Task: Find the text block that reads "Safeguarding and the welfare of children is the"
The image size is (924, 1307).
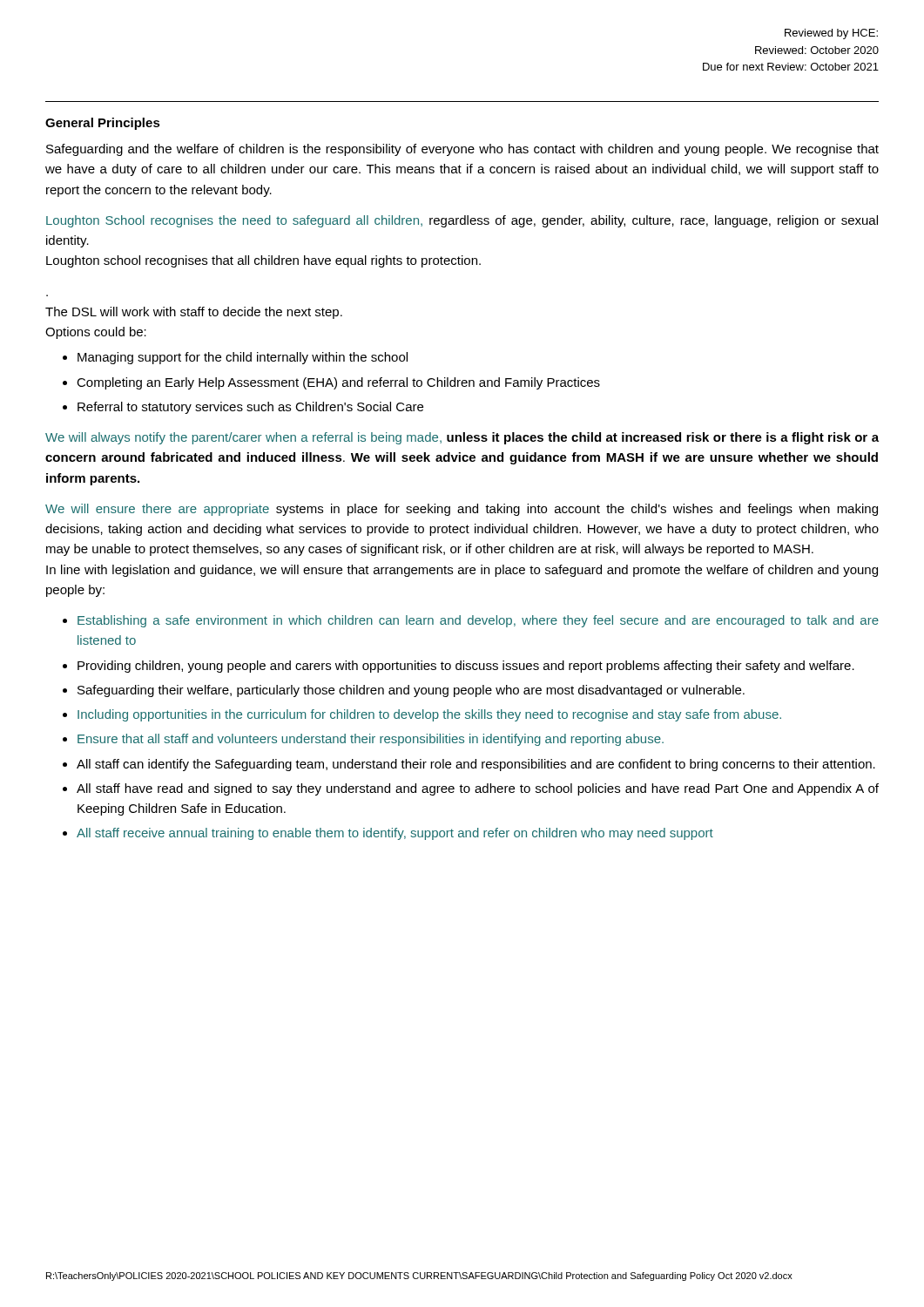Action: click(462, 169)
